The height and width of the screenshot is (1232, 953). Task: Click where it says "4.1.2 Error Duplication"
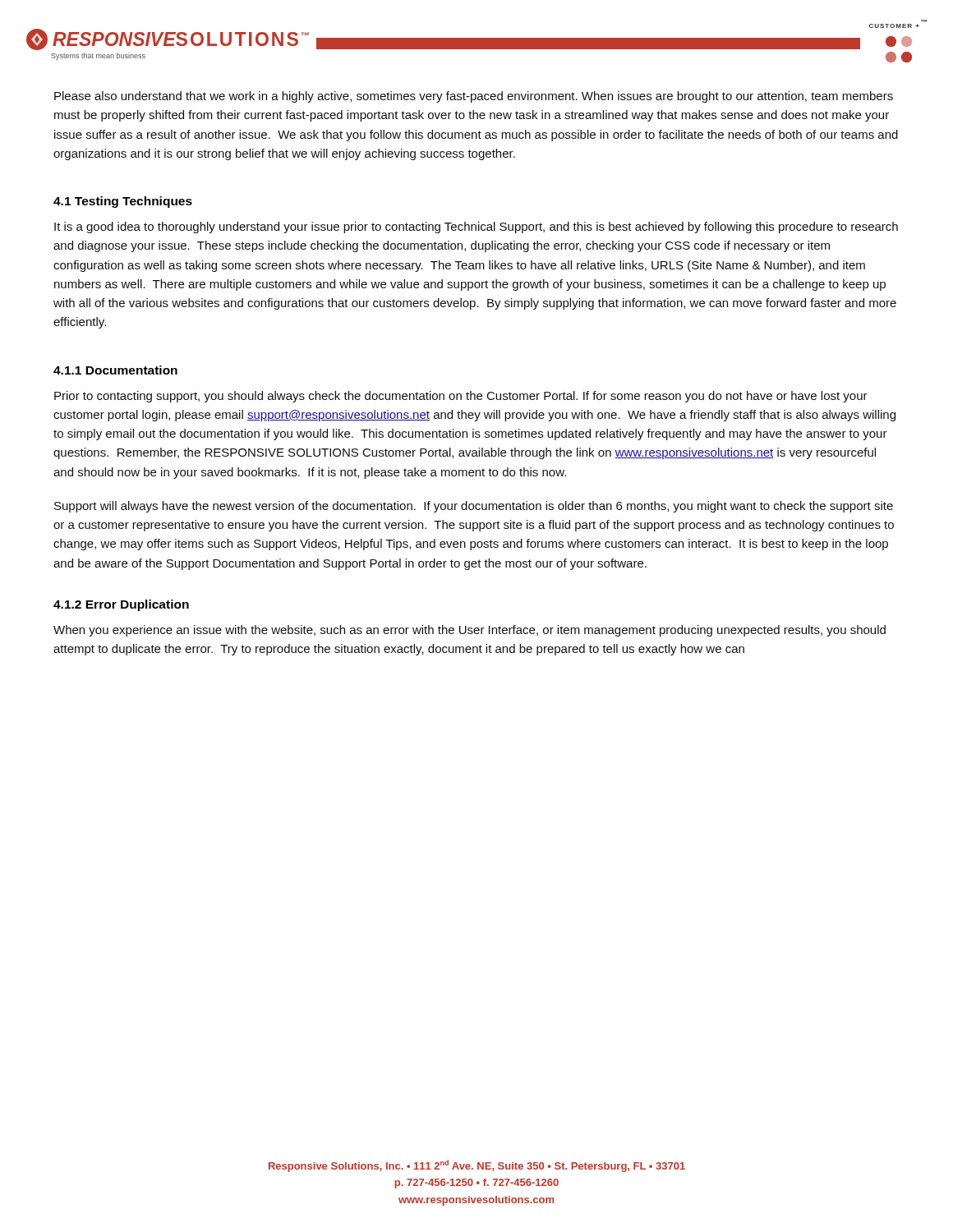tap(121, 604)
